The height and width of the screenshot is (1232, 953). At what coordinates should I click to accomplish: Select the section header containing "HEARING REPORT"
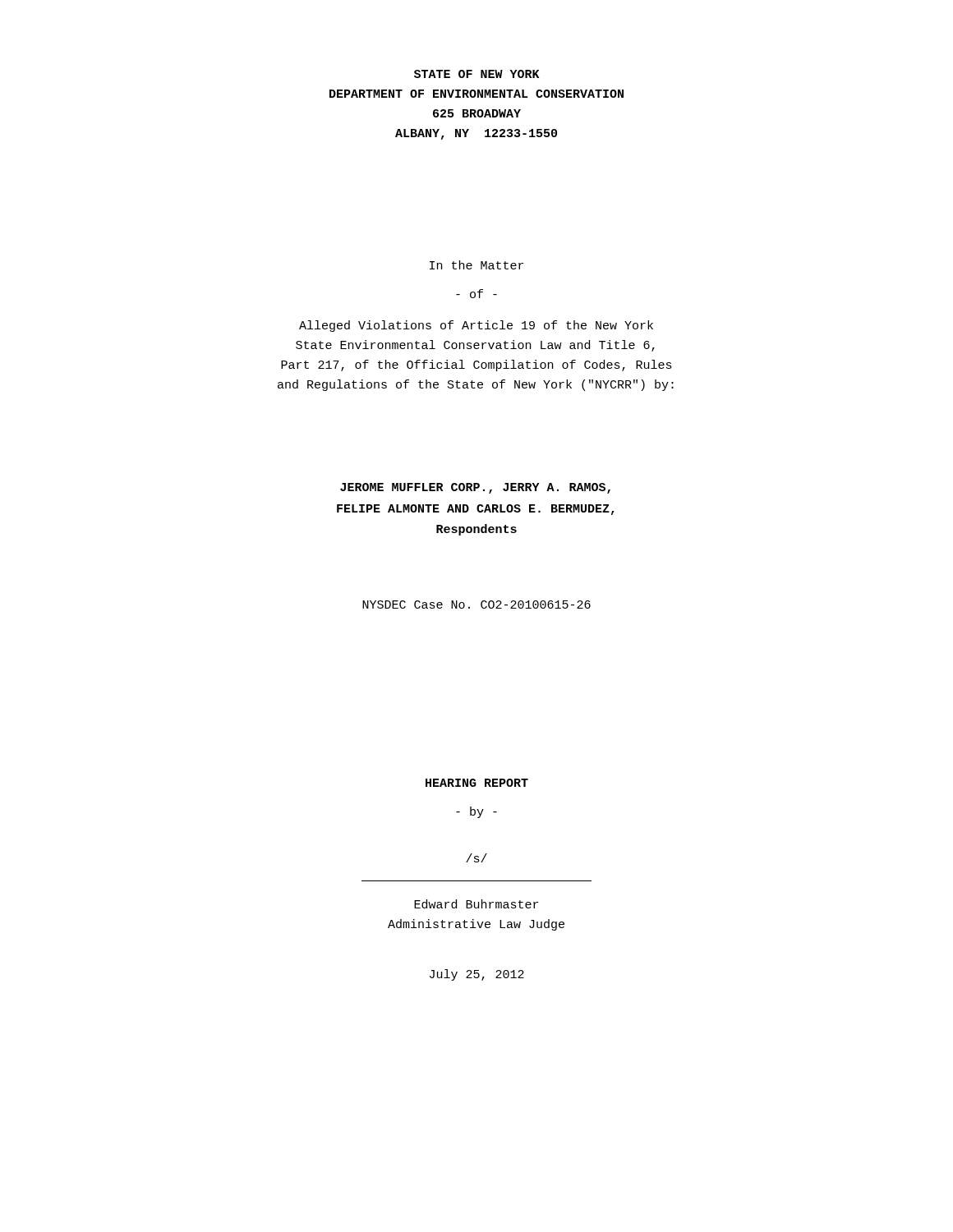pyautogui.click(x=476, y=784)
